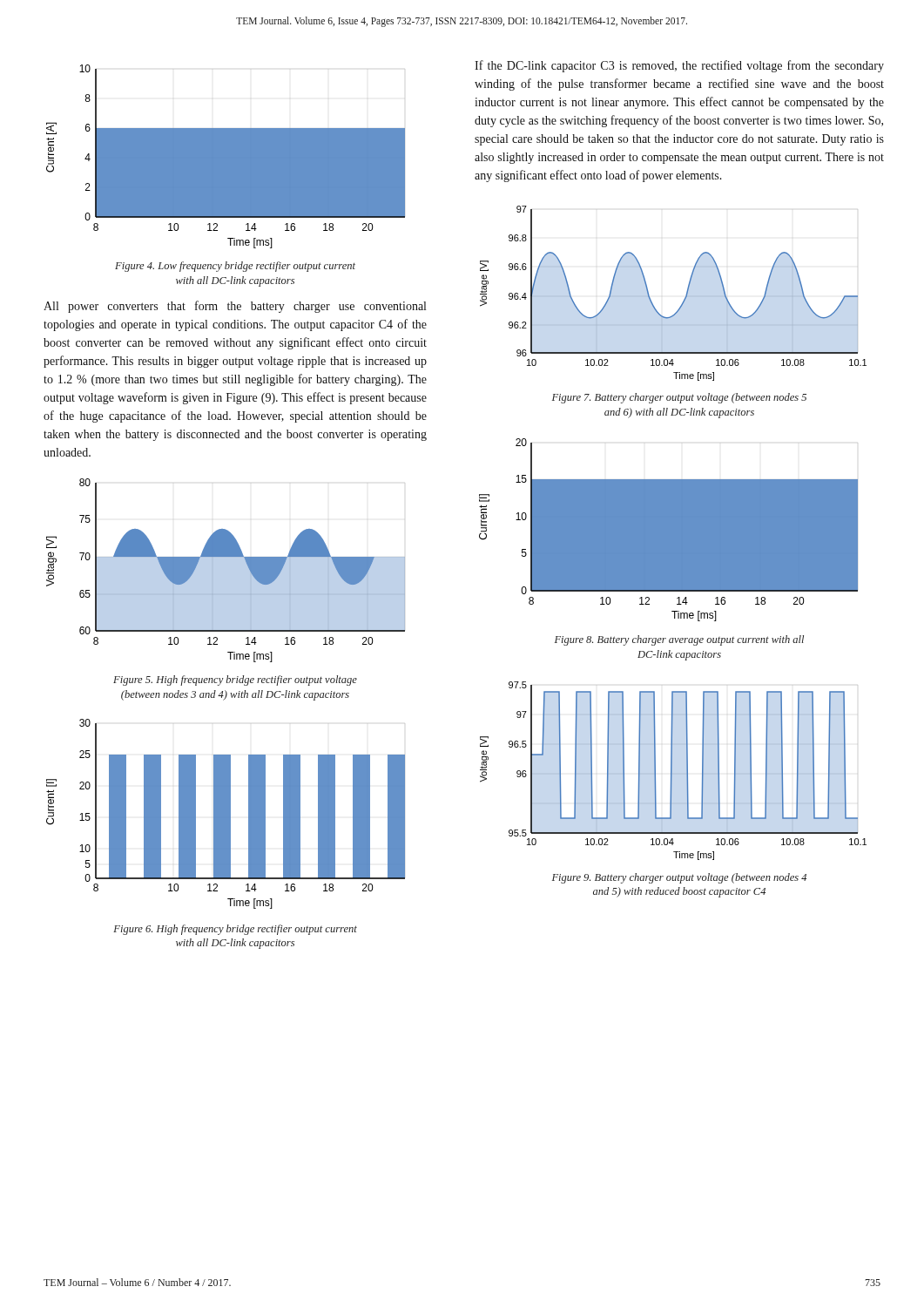This screenshot has height=1307, width=924.
Task: Select the caption that says "Figure 6. High frequency bridge rectifier output currentwith"
Action: click(x=235, y=936)
